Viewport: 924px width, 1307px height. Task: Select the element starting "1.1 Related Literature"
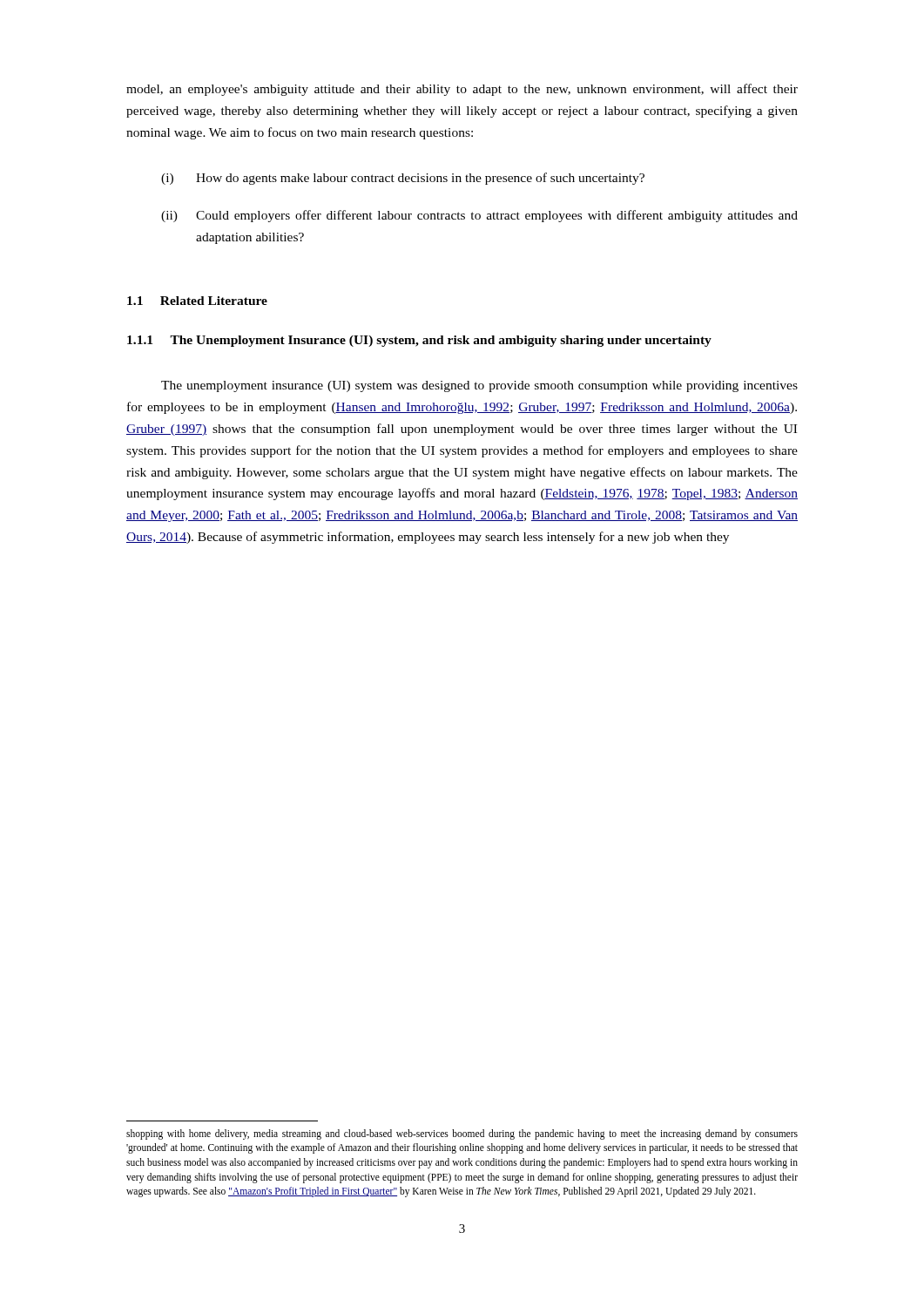(197, 300)
